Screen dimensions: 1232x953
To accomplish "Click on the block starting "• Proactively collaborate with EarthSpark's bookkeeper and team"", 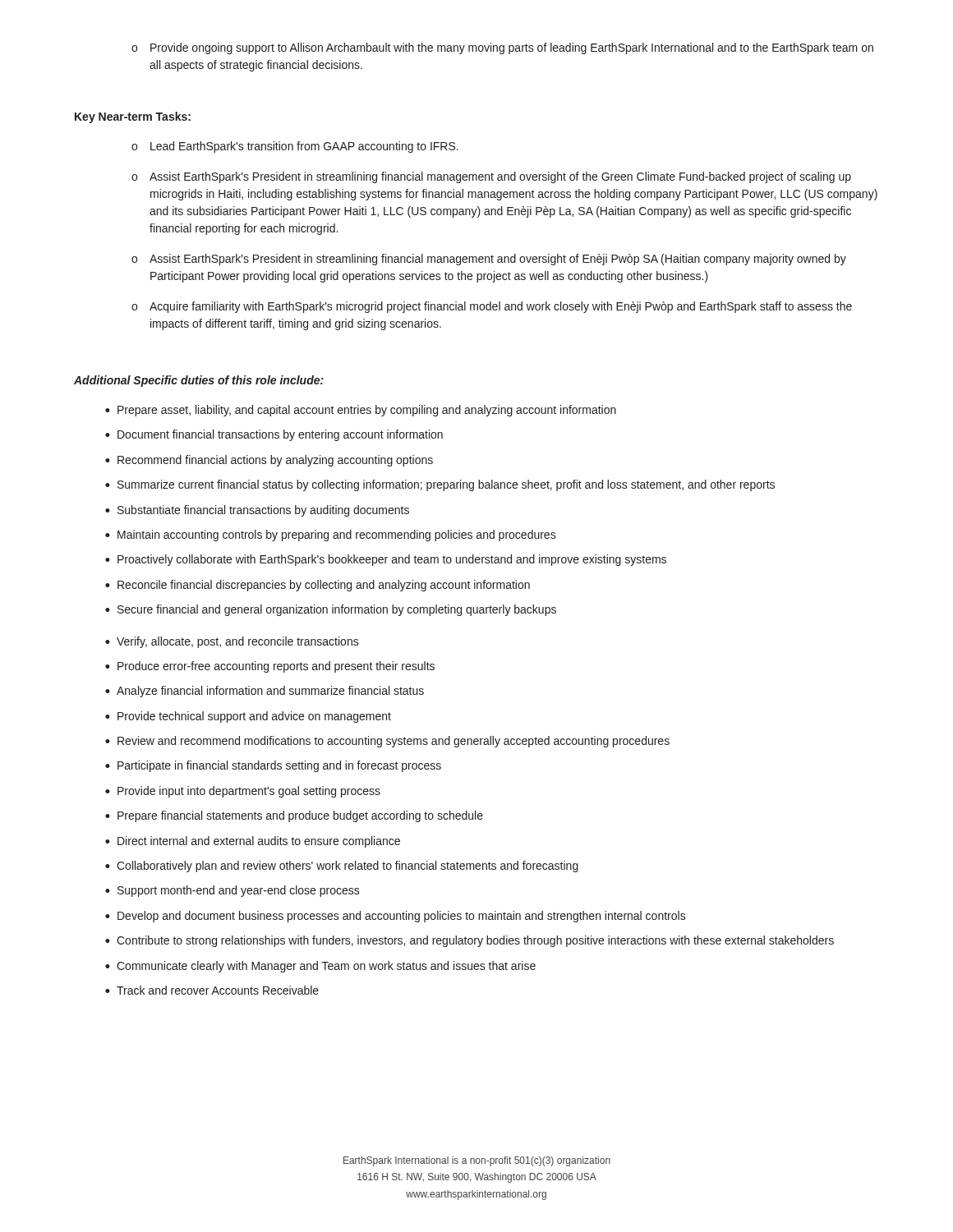I will [x=489, y=561].
